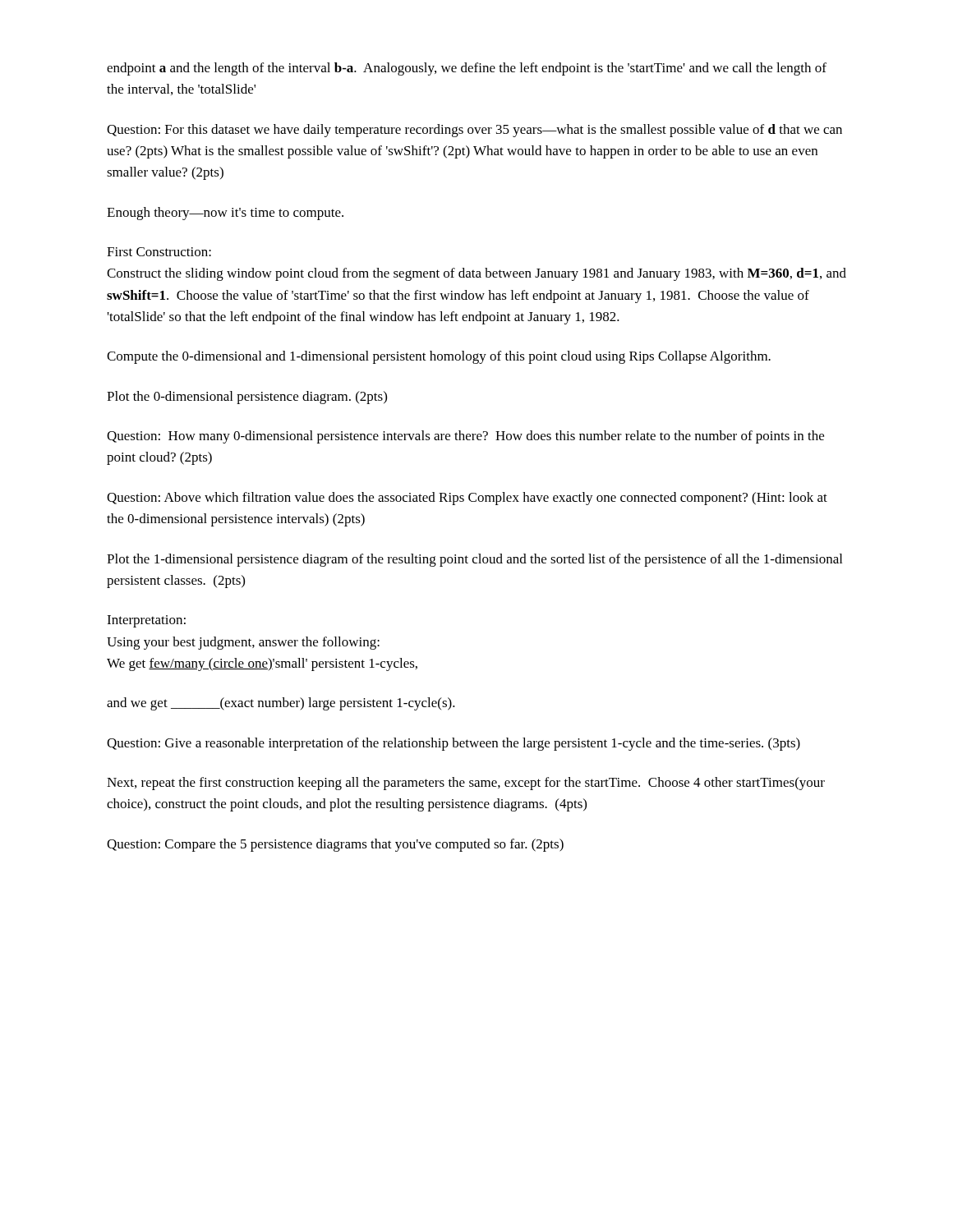Point to the block starting "endpoint a and the length of"
953x1232 pixels.
(467, 79)
